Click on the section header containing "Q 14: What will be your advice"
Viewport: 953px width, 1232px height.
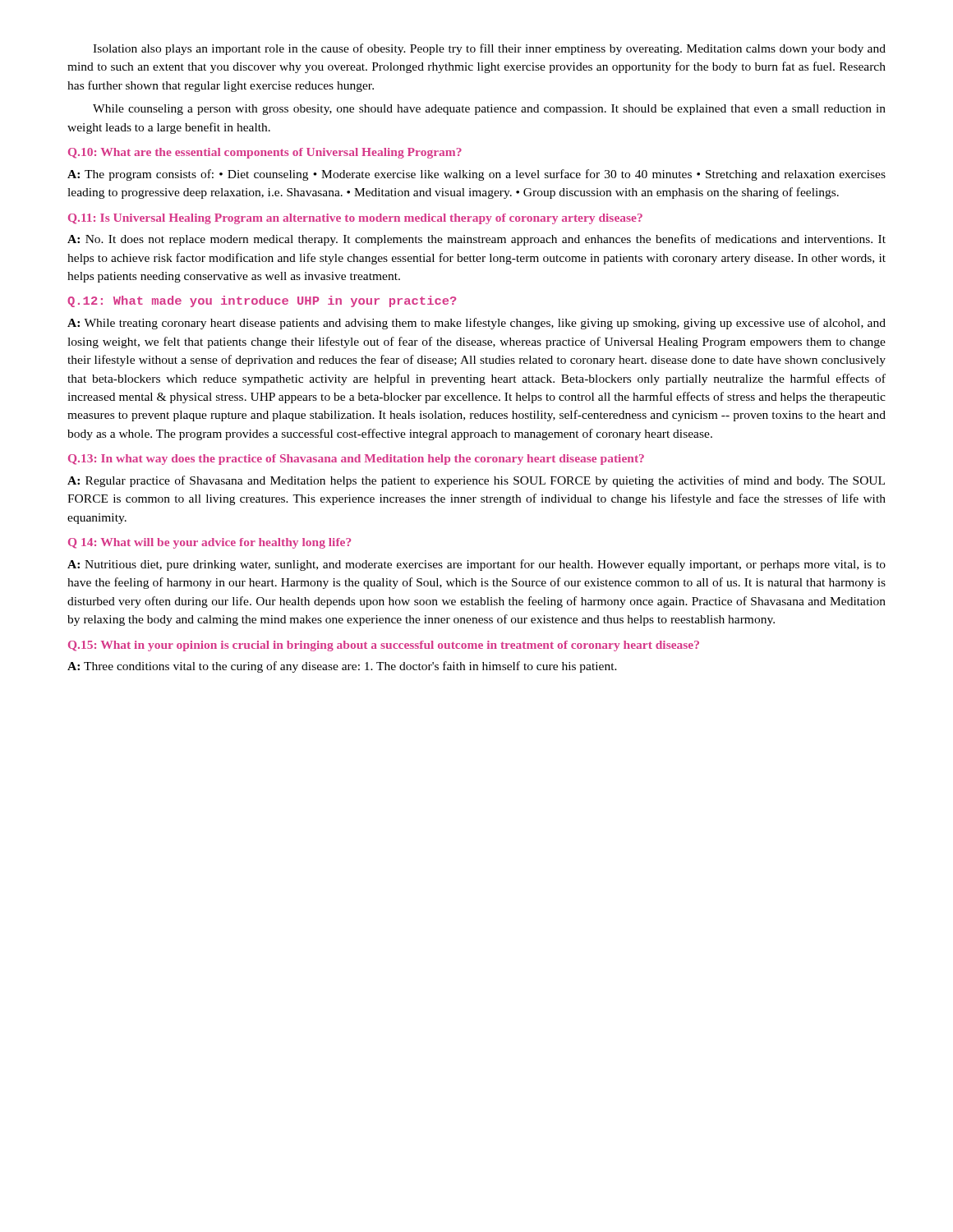(x=210, y=542)
